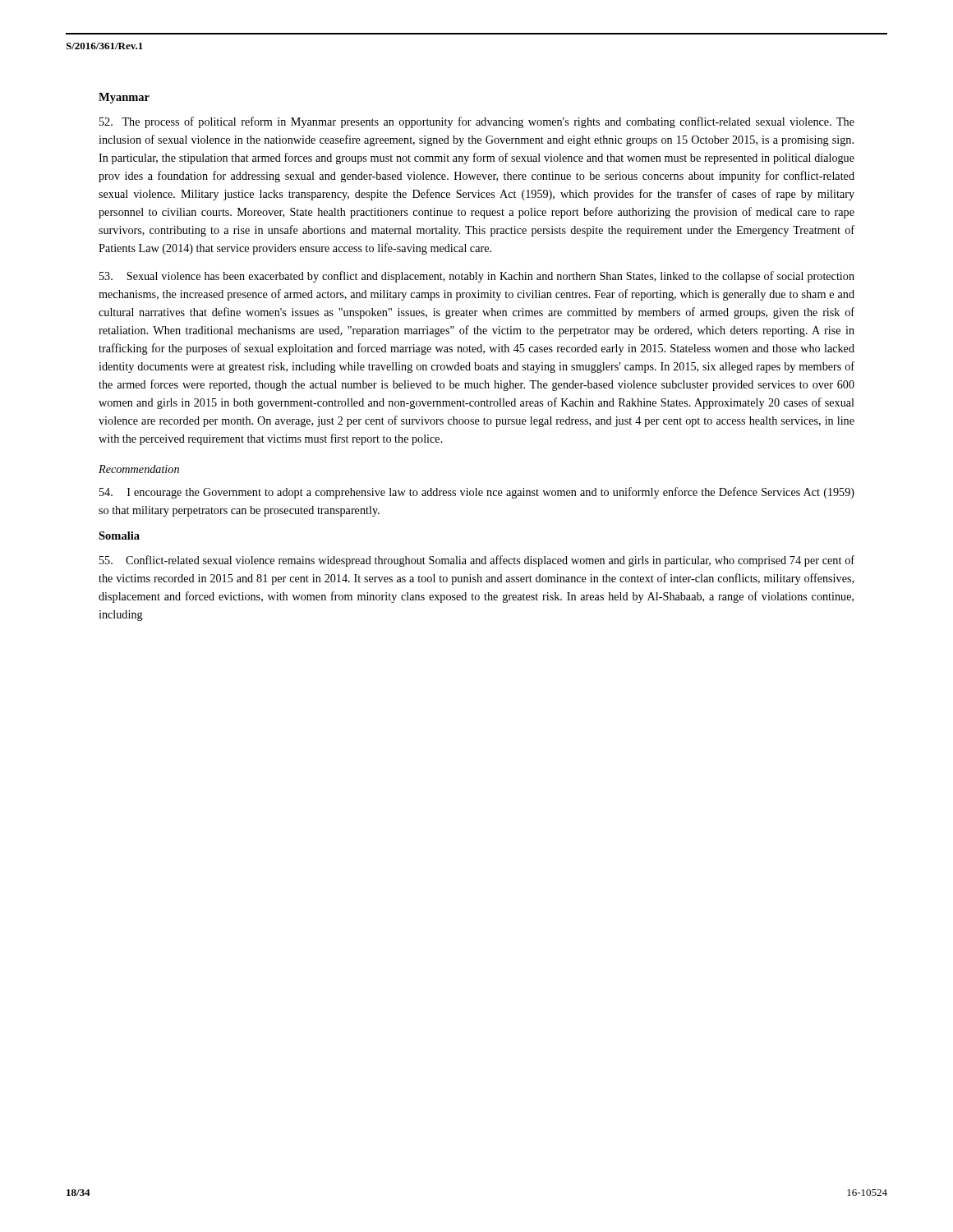
Task: Locate the text block that reads "The process of political"
Action: click(x=476, y=185)
